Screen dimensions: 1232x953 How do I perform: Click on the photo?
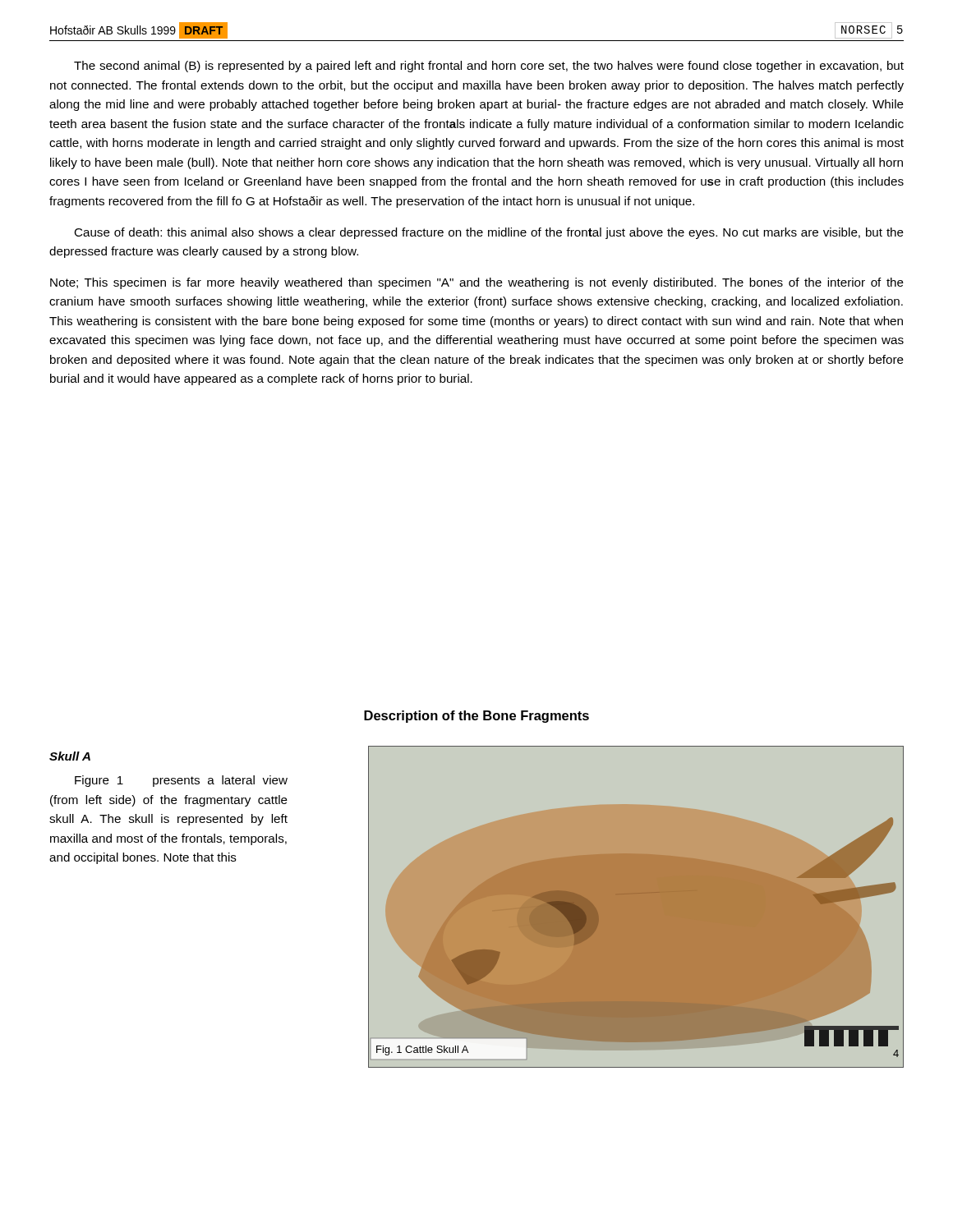636,907
